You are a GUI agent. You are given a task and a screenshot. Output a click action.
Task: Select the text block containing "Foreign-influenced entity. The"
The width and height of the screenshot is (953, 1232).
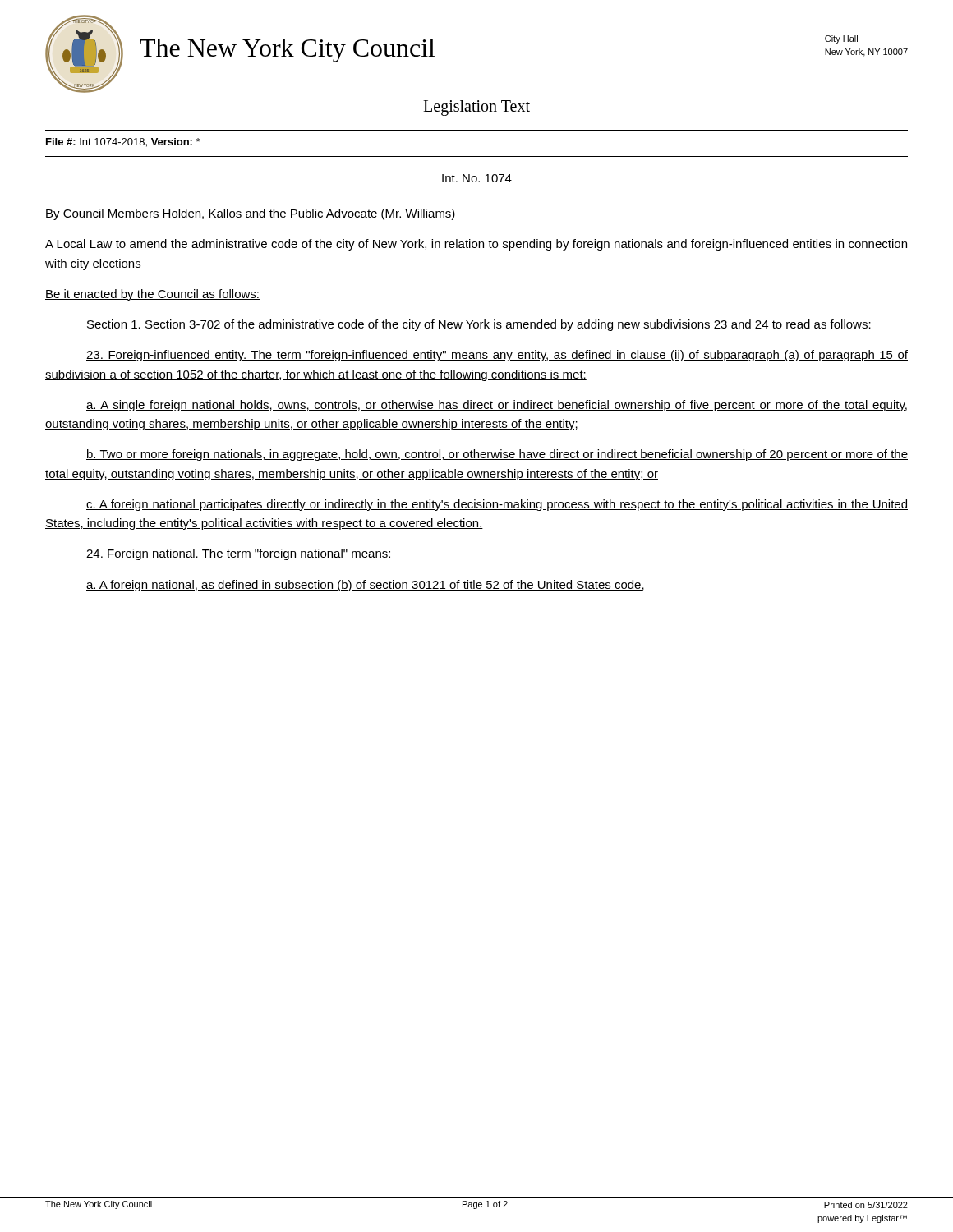(x=476, y=364)
